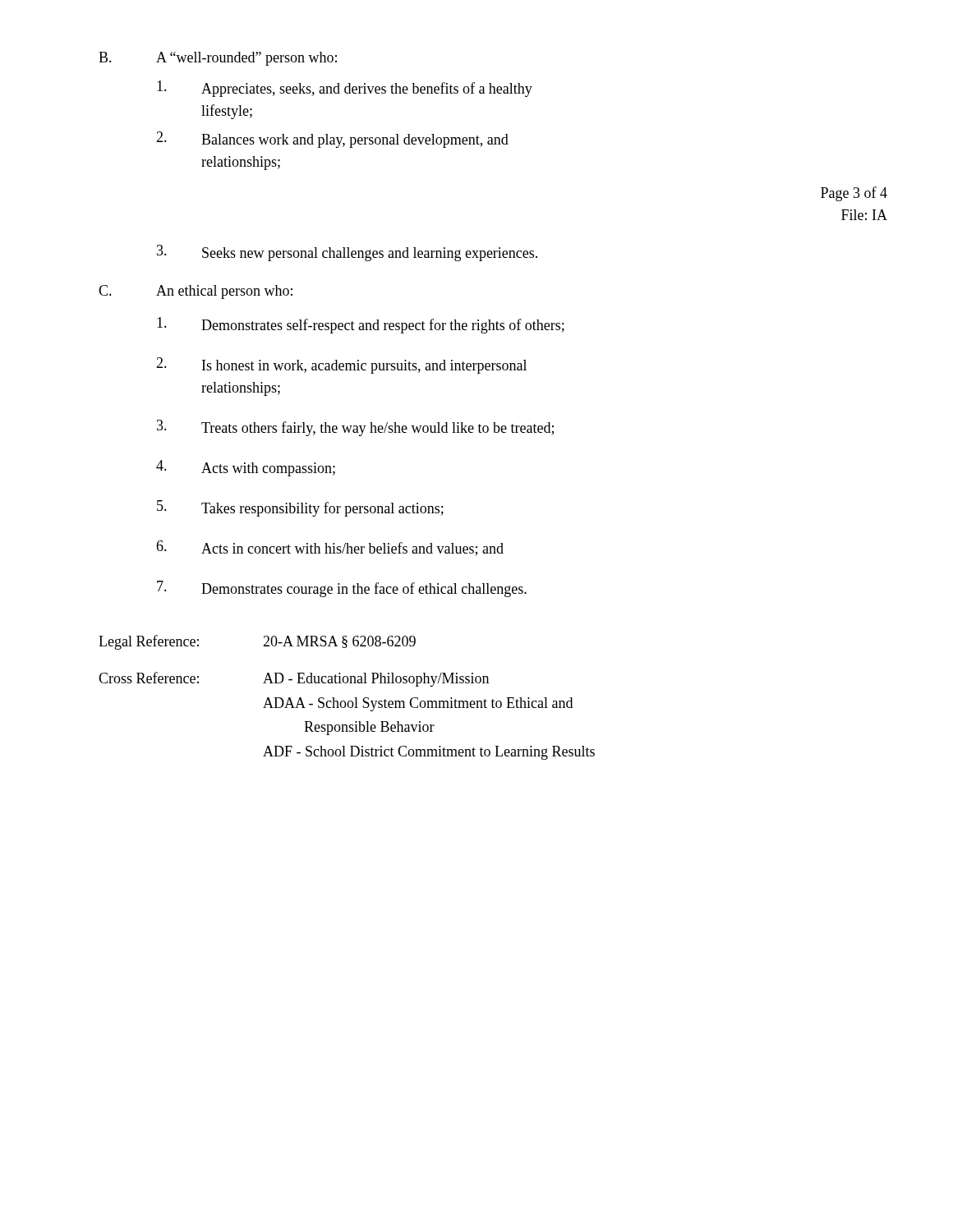Screen dimensions: 1232x953
Task: Find the list item that reads "5. Takes responsibility for personal actions;"
Action: pos(300,508)
